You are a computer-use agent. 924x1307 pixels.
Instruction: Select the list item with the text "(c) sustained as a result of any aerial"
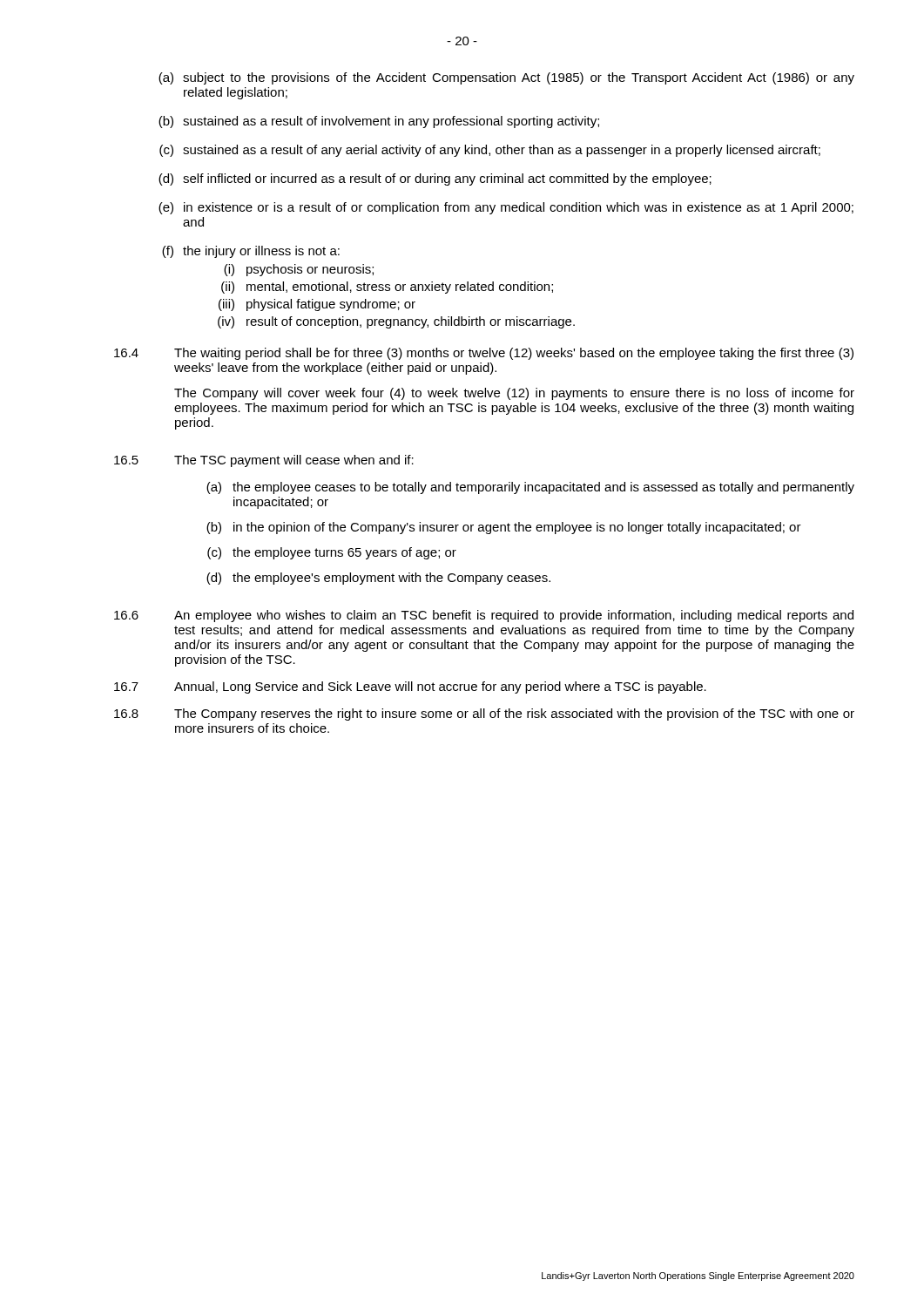[x=484, y=149]
